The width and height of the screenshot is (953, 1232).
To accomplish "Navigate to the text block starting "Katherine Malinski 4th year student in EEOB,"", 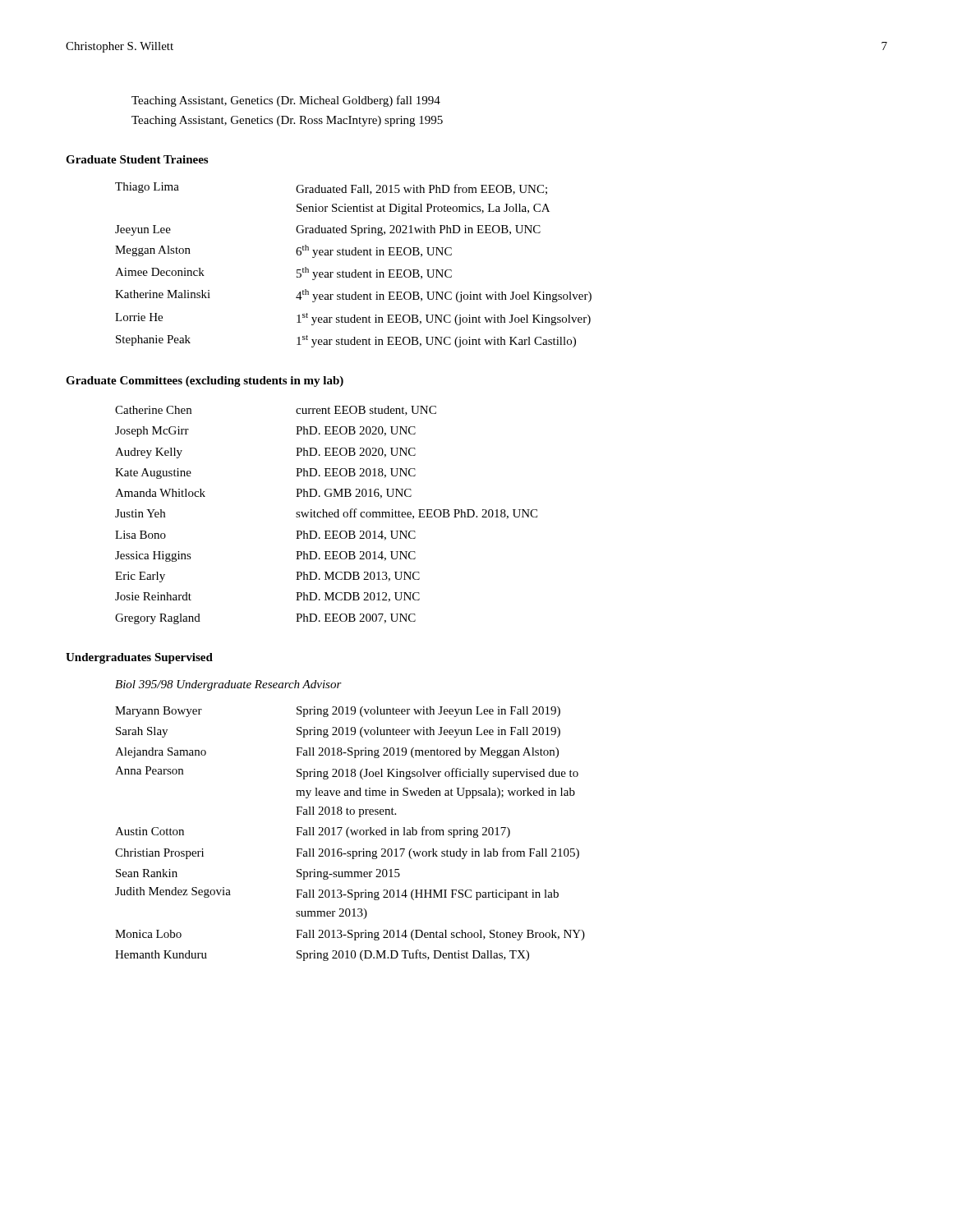I will coord(476,296).
